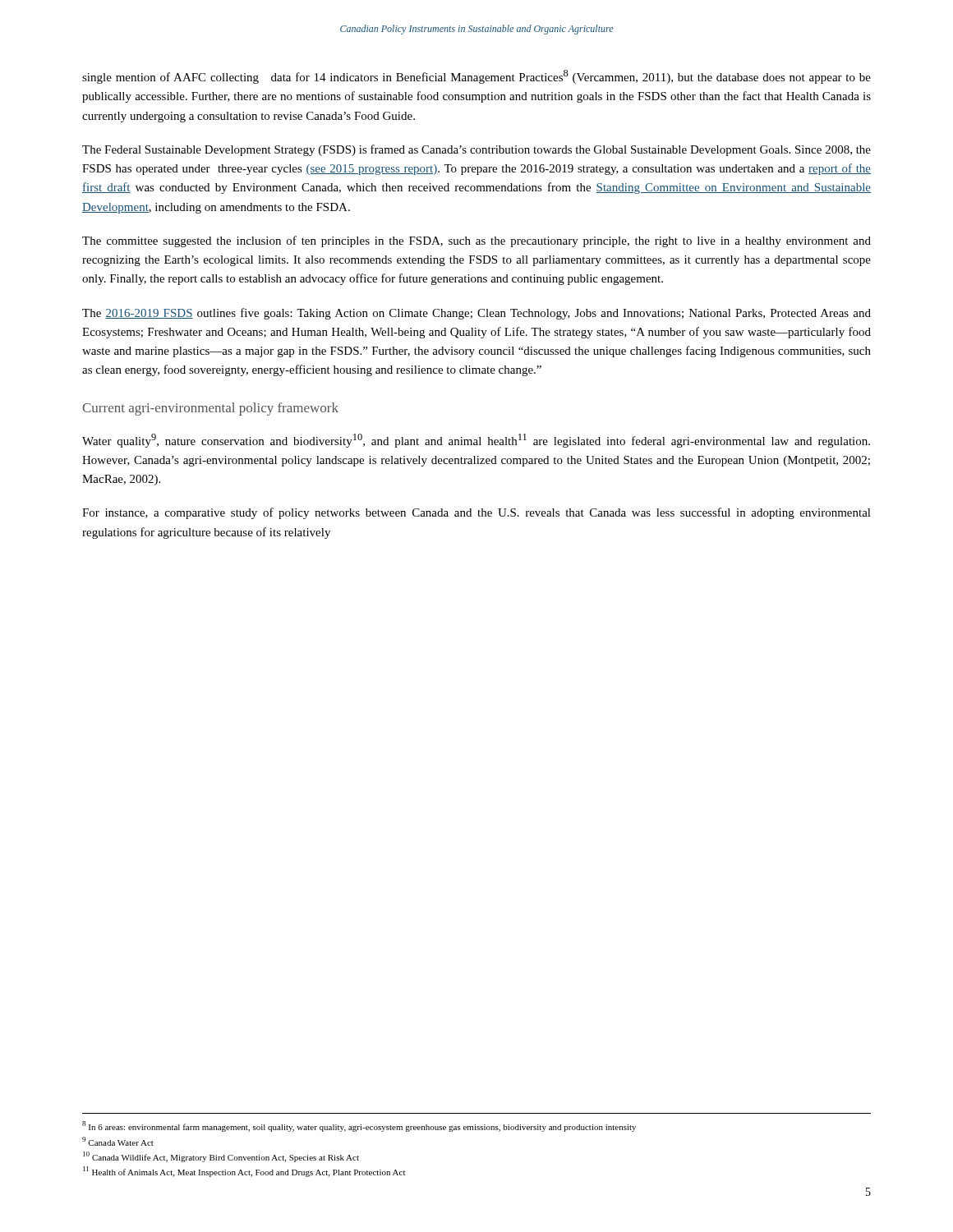Click where it says "Current agri-environmental policy framework"
The width and height of the screenshot is (953, 1232).
(210, 409)
